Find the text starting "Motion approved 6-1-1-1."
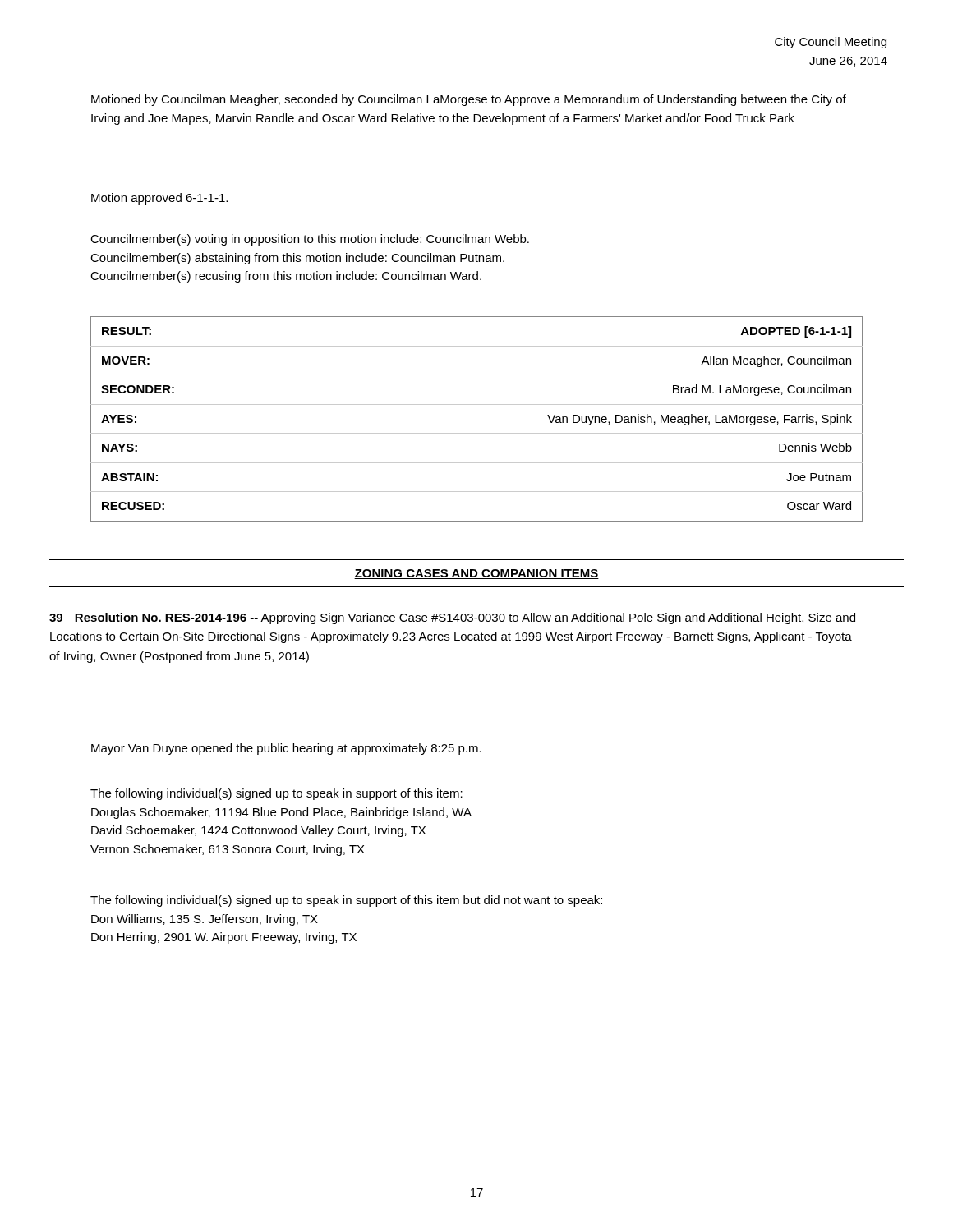This screenshot has width=953, height=1232. 160,198
